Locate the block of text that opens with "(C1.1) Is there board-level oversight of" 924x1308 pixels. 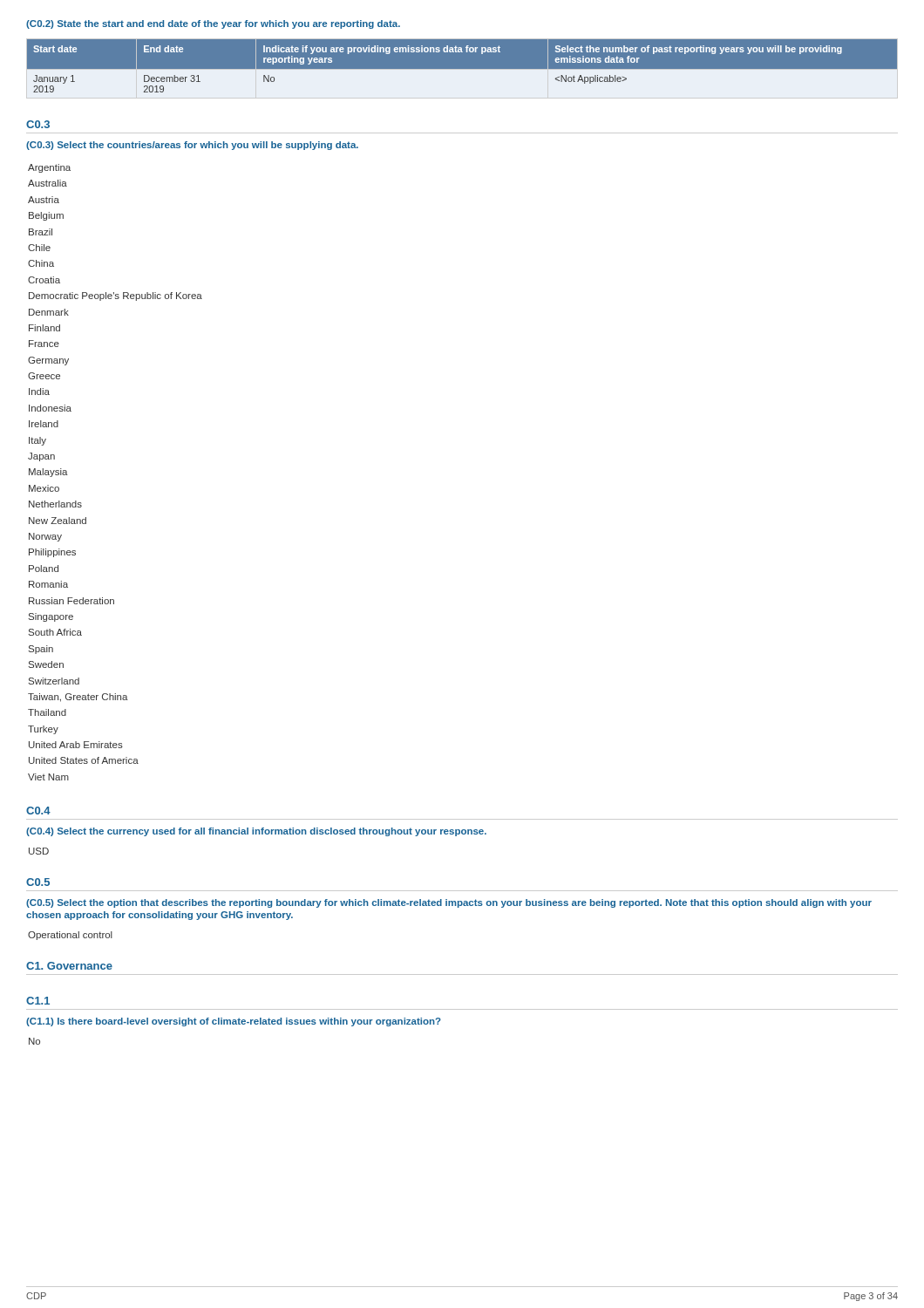pos(234,1021)
